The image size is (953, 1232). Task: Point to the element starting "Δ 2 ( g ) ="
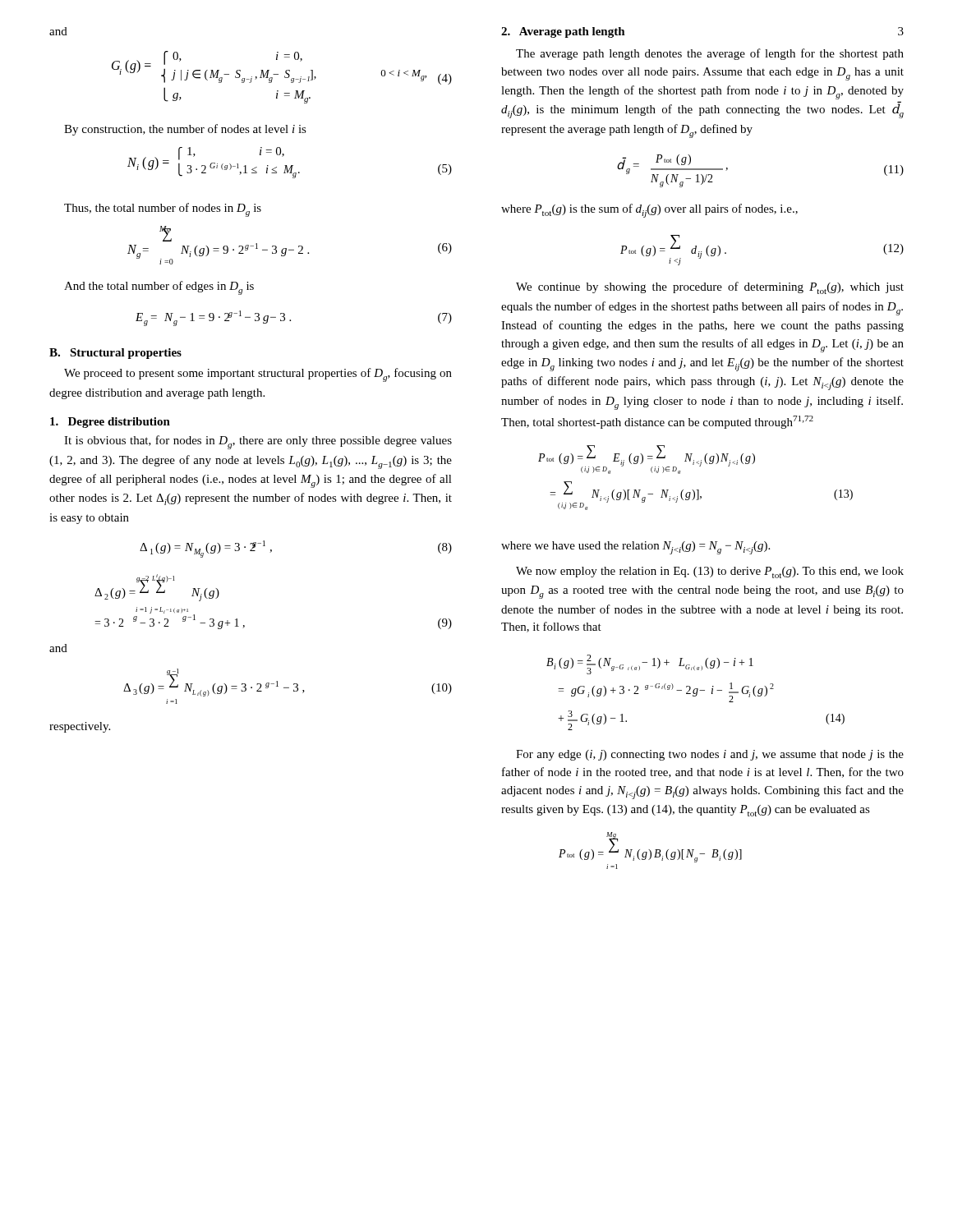click(x=157, y=588)
